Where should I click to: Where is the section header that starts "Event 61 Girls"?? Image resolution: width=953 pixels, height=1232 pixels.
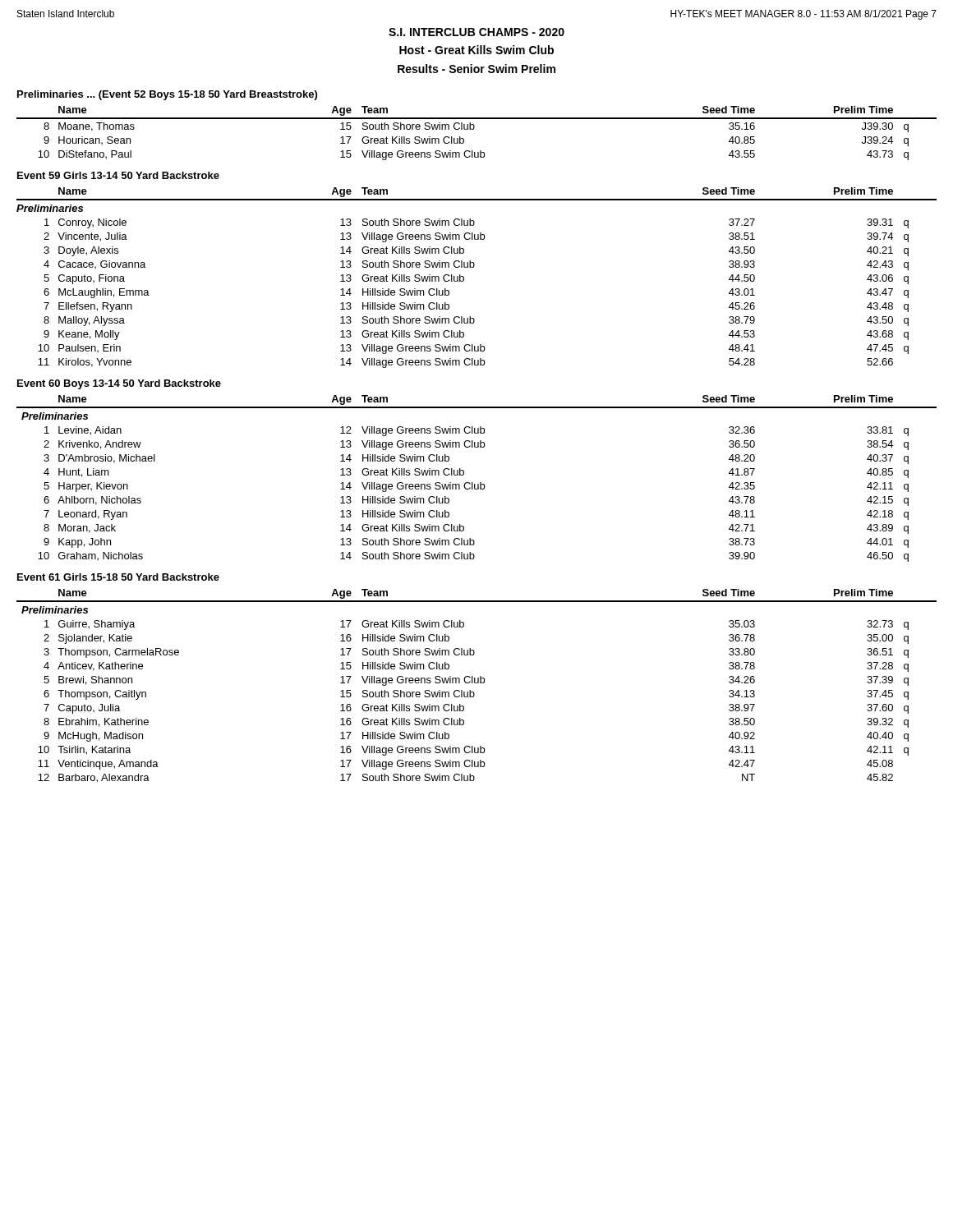(x=118, y=577)
